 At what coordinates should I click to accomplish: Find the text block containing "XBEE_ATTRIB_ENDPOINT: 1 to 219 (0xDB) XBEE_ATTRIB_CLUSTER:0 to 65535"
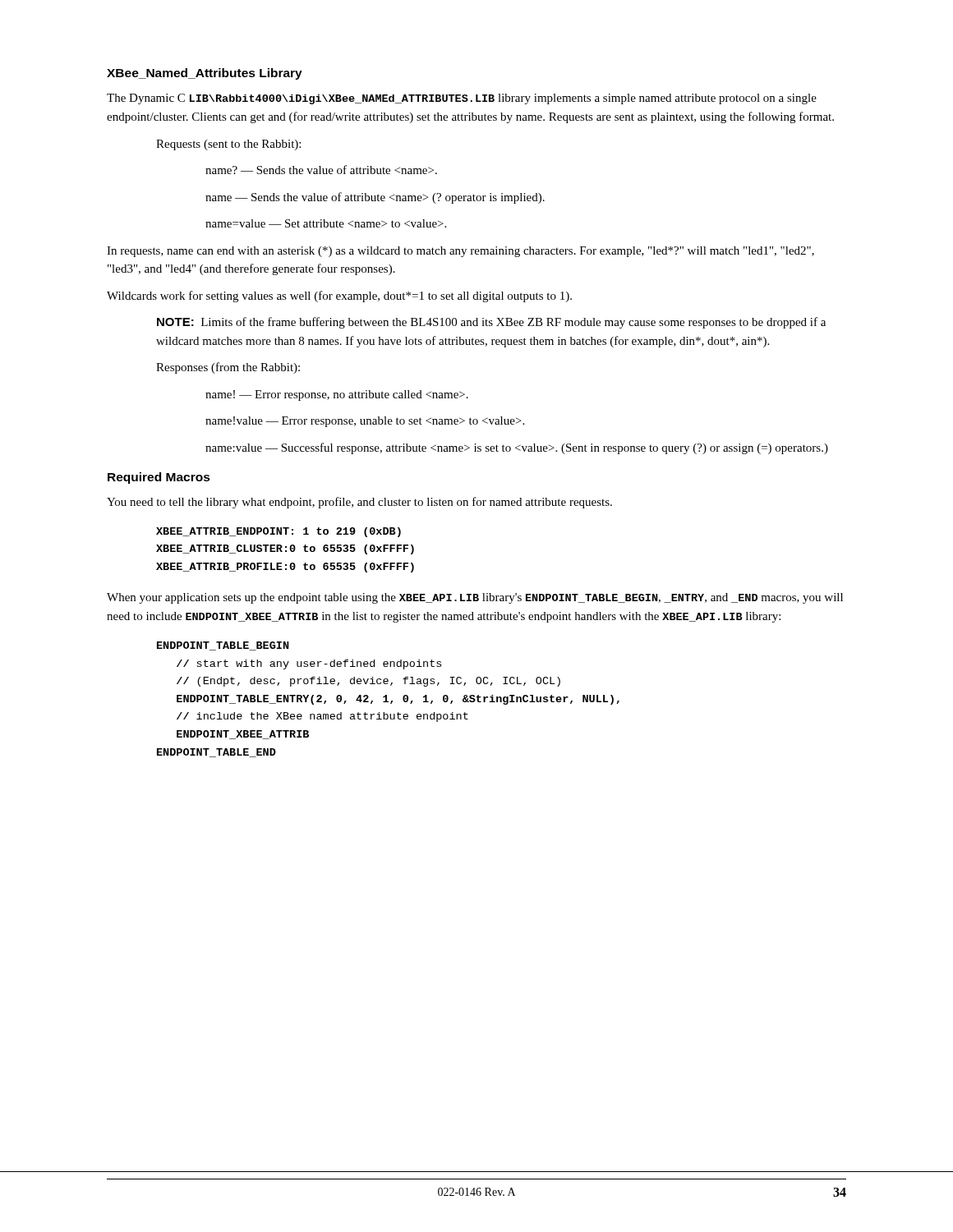pyautogui.click(x=286, y=549)
